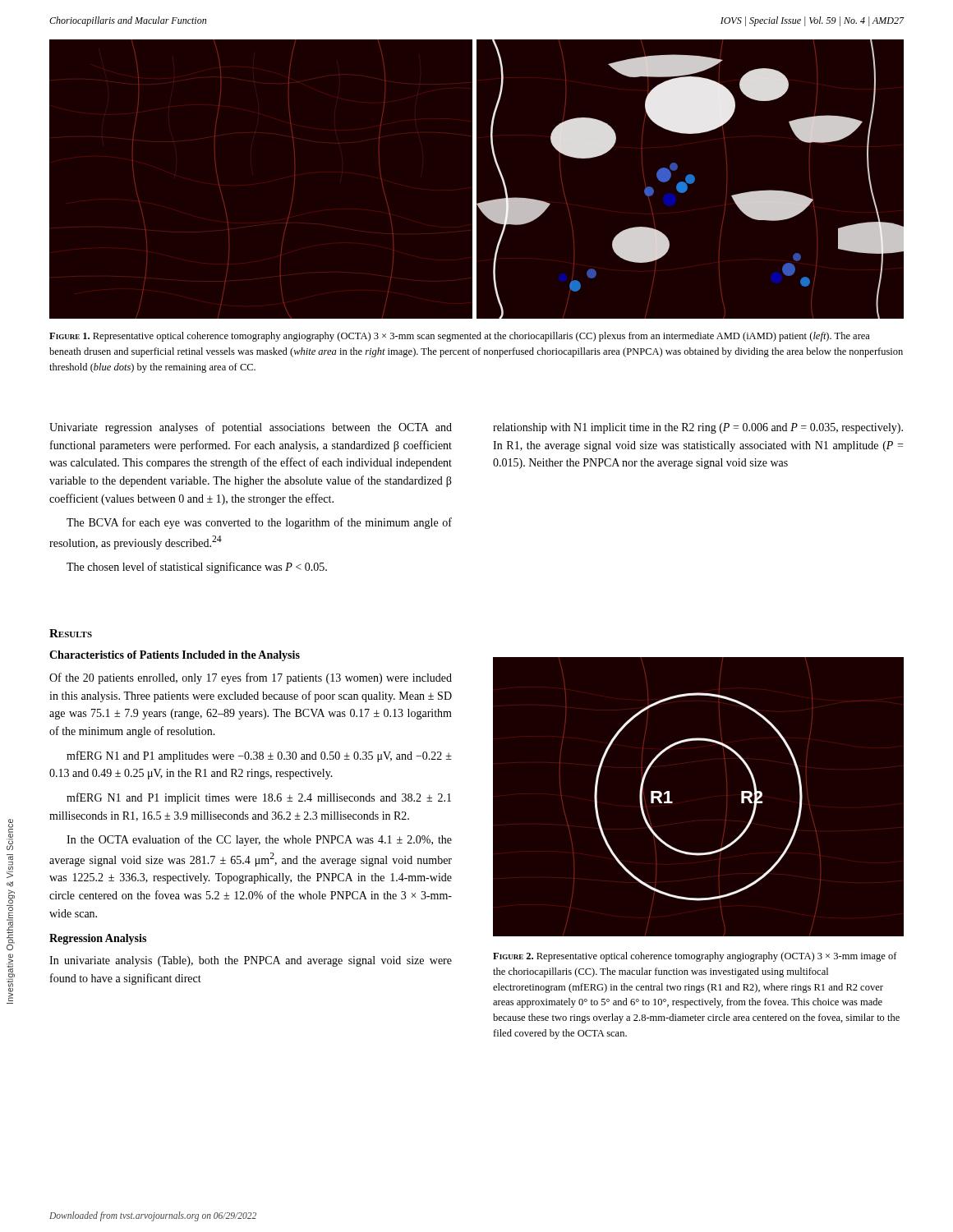Point to the text block starting "Univariate regression analyses of potential associations be­tween"
This screenshot has width=953, height=1232.
tap(251, 498)
